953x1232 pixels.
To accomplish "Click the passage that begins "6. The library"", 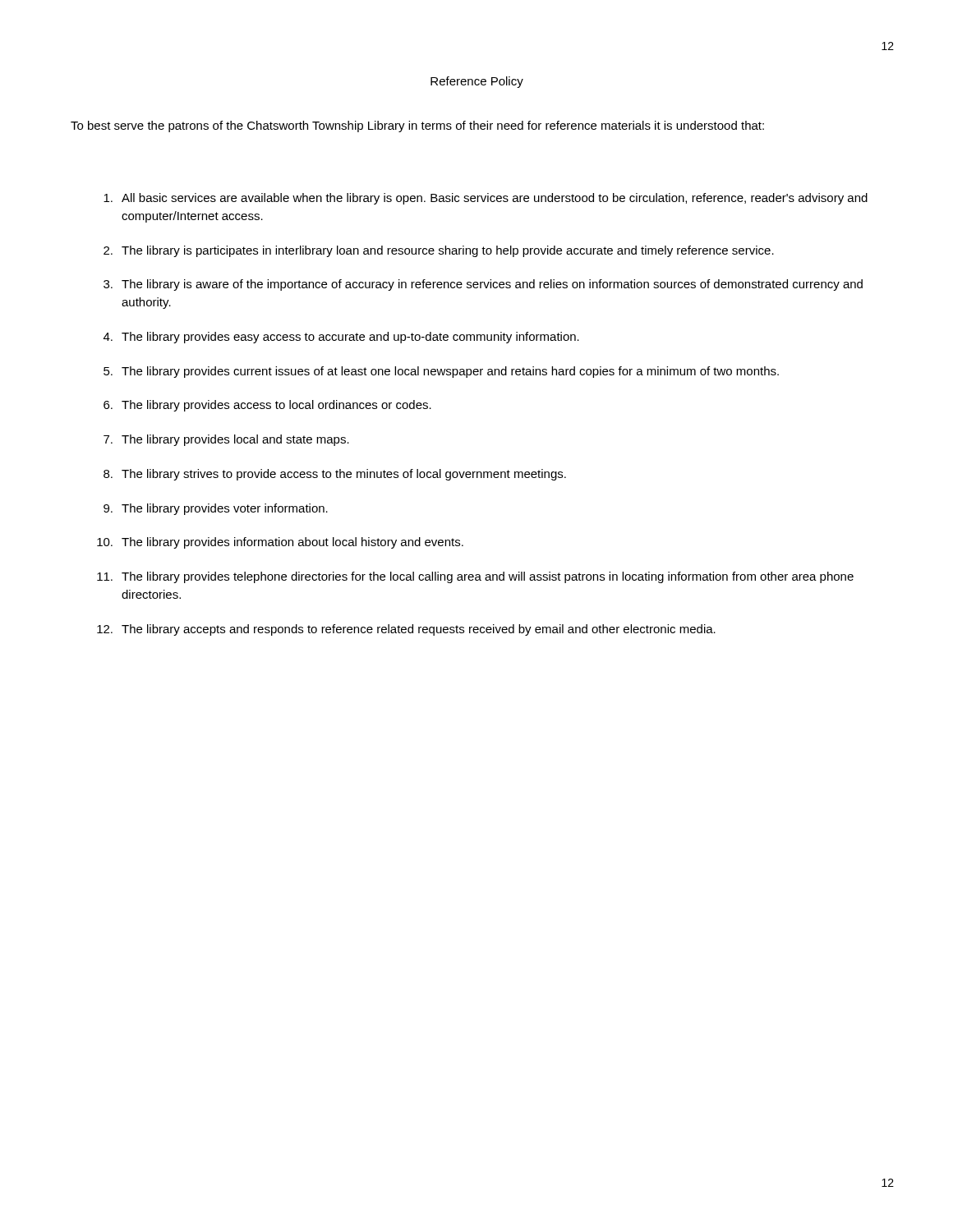I will click(267, 406).
